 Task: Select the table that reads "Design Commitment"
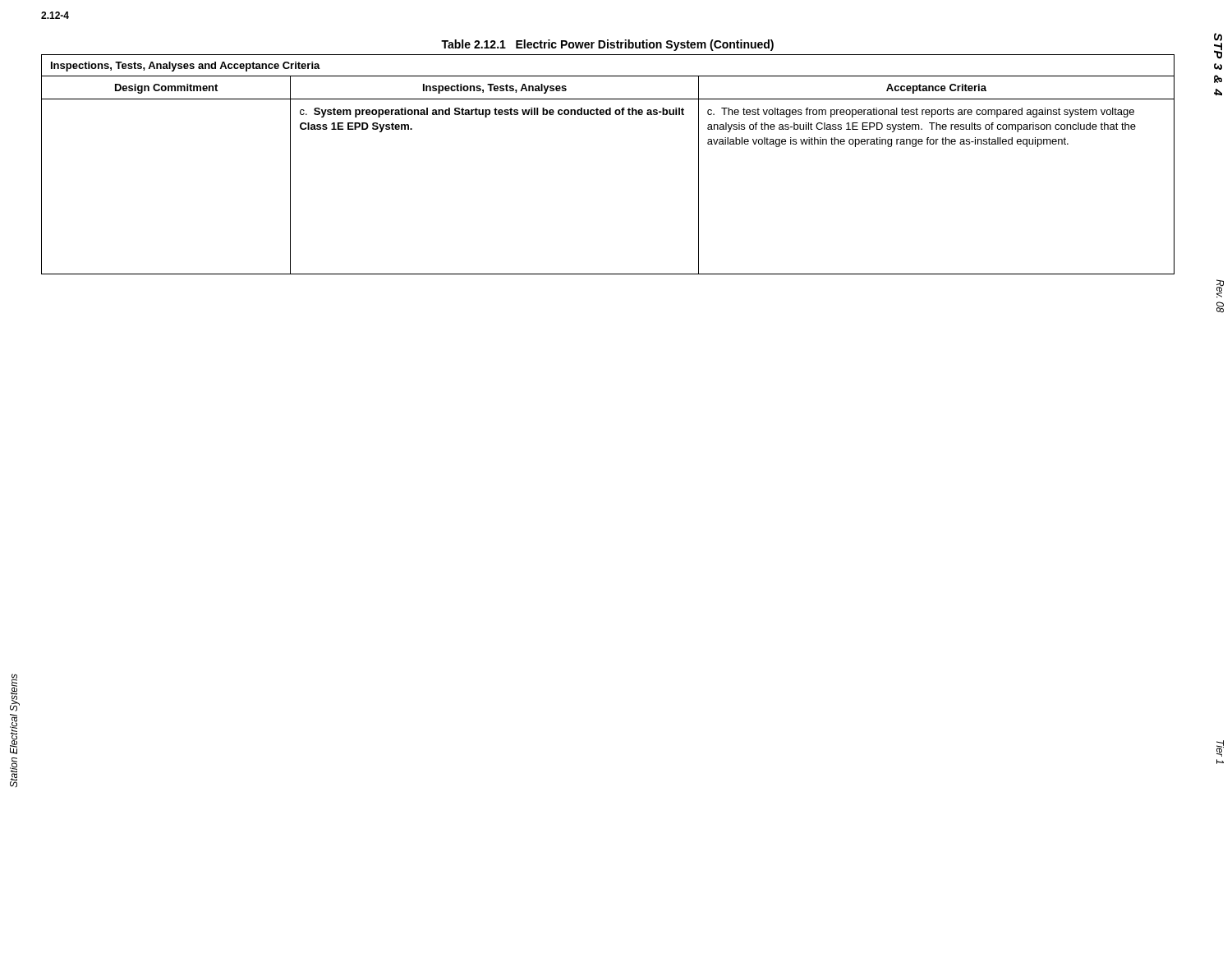pos(608,164)
